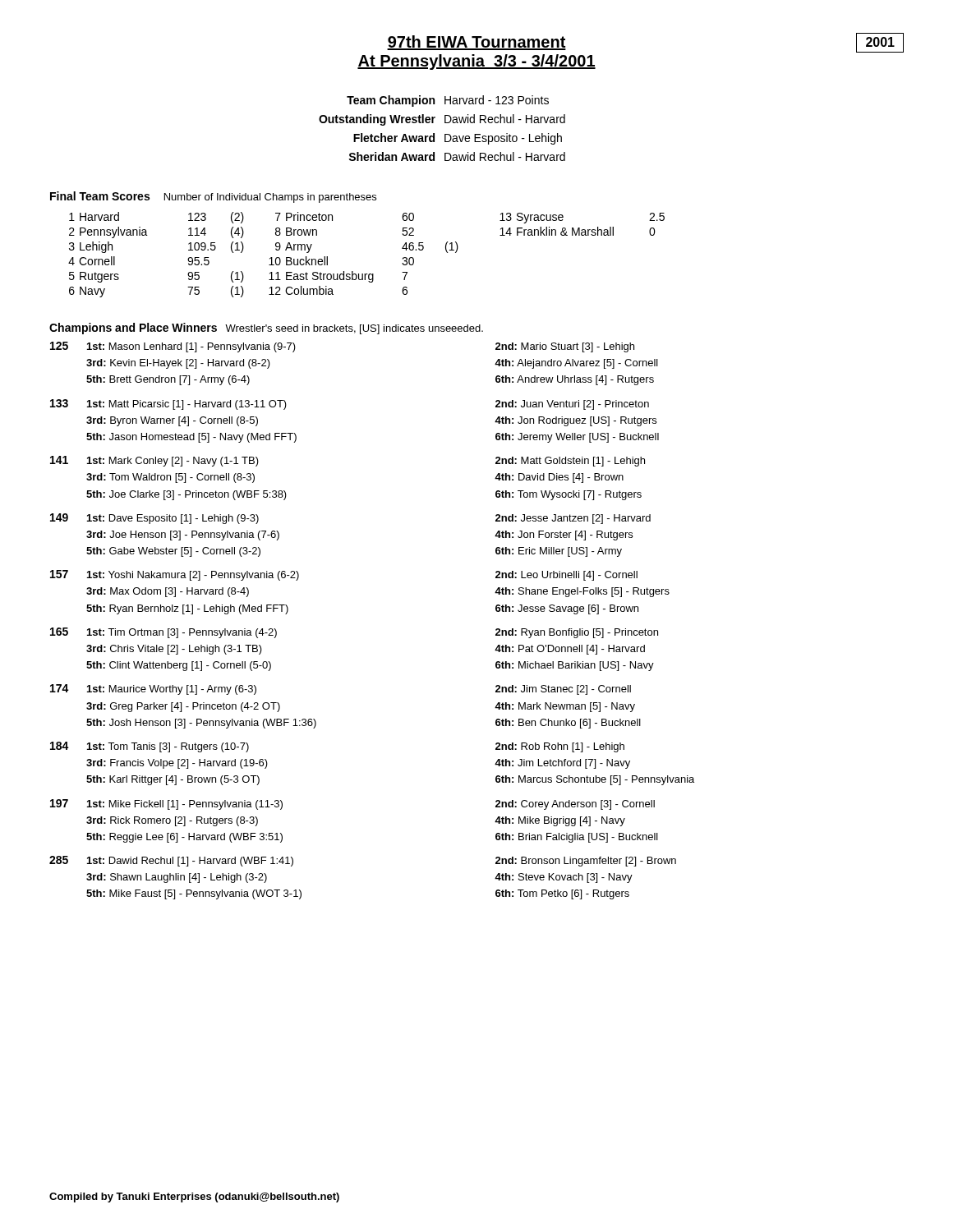Locate the text starting "Final Team Scores"
This screenshot has width=953, height=1232.
(100, 196)
